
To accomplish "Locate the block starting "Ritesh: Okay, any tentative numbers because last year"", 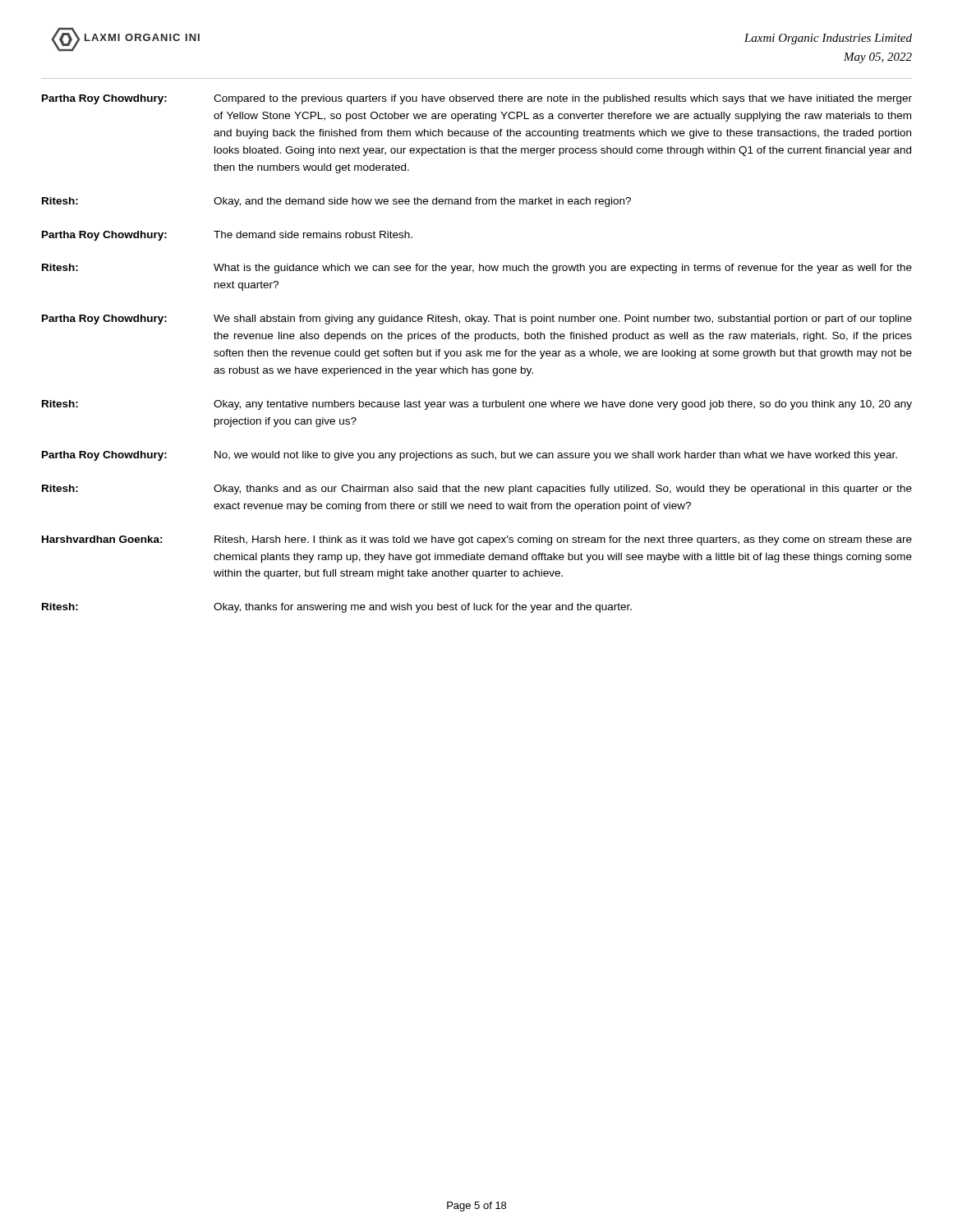I will 476,413.
